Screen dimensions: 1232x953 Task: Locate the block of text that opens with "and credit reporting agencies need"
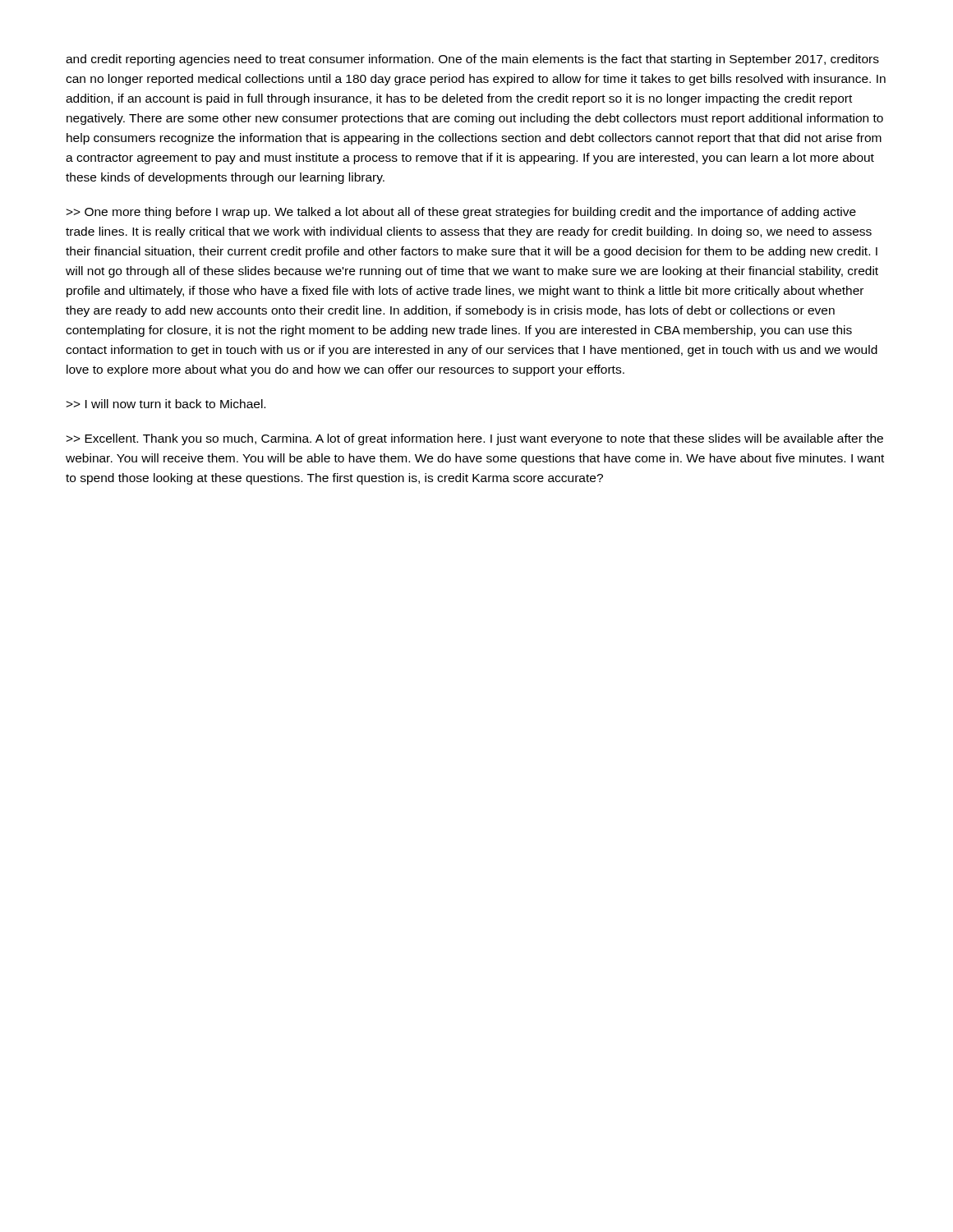(x=476, y=118)
